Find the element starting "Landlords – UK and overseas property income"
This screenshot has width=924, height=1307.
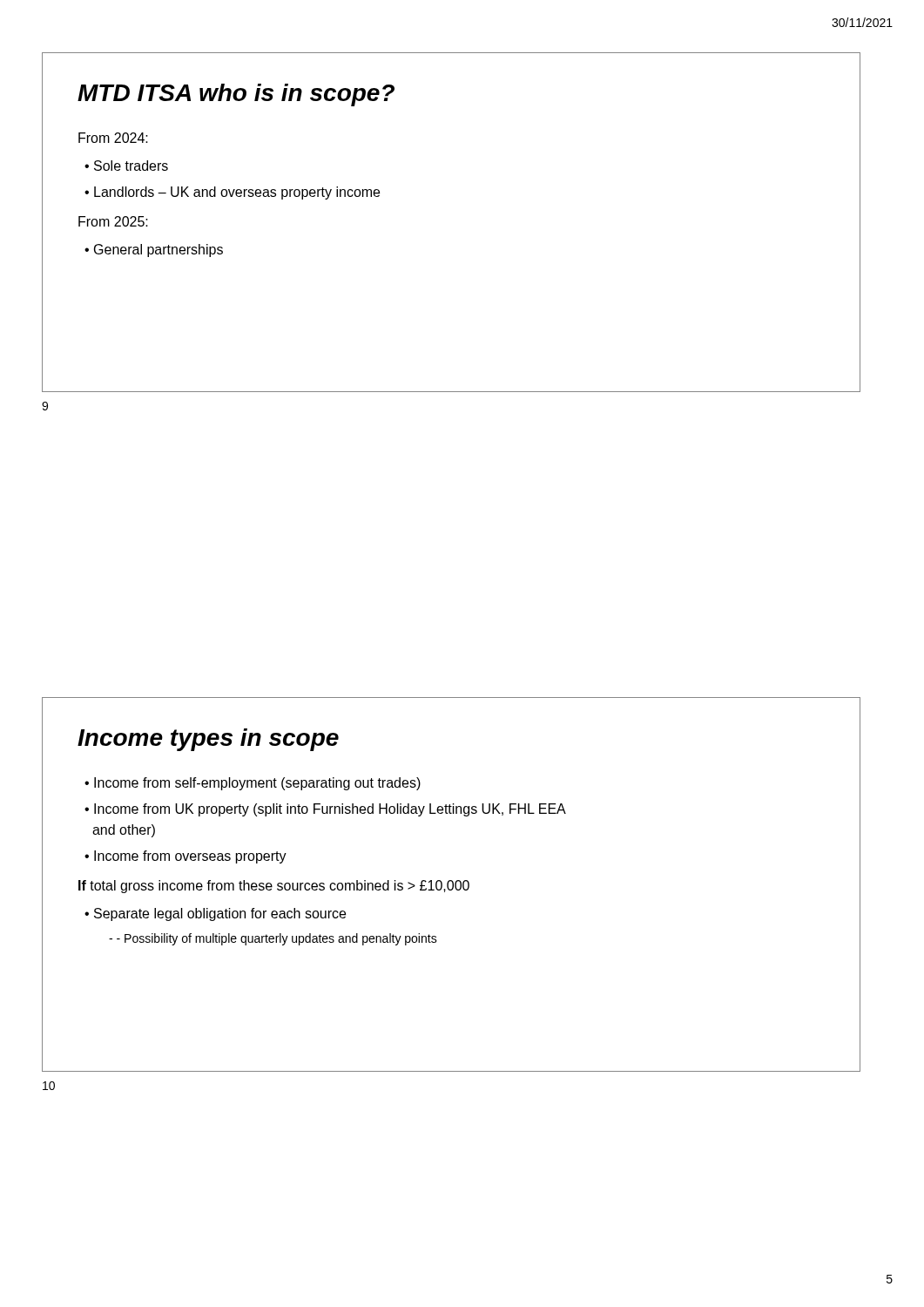click(x=237, y=192)
